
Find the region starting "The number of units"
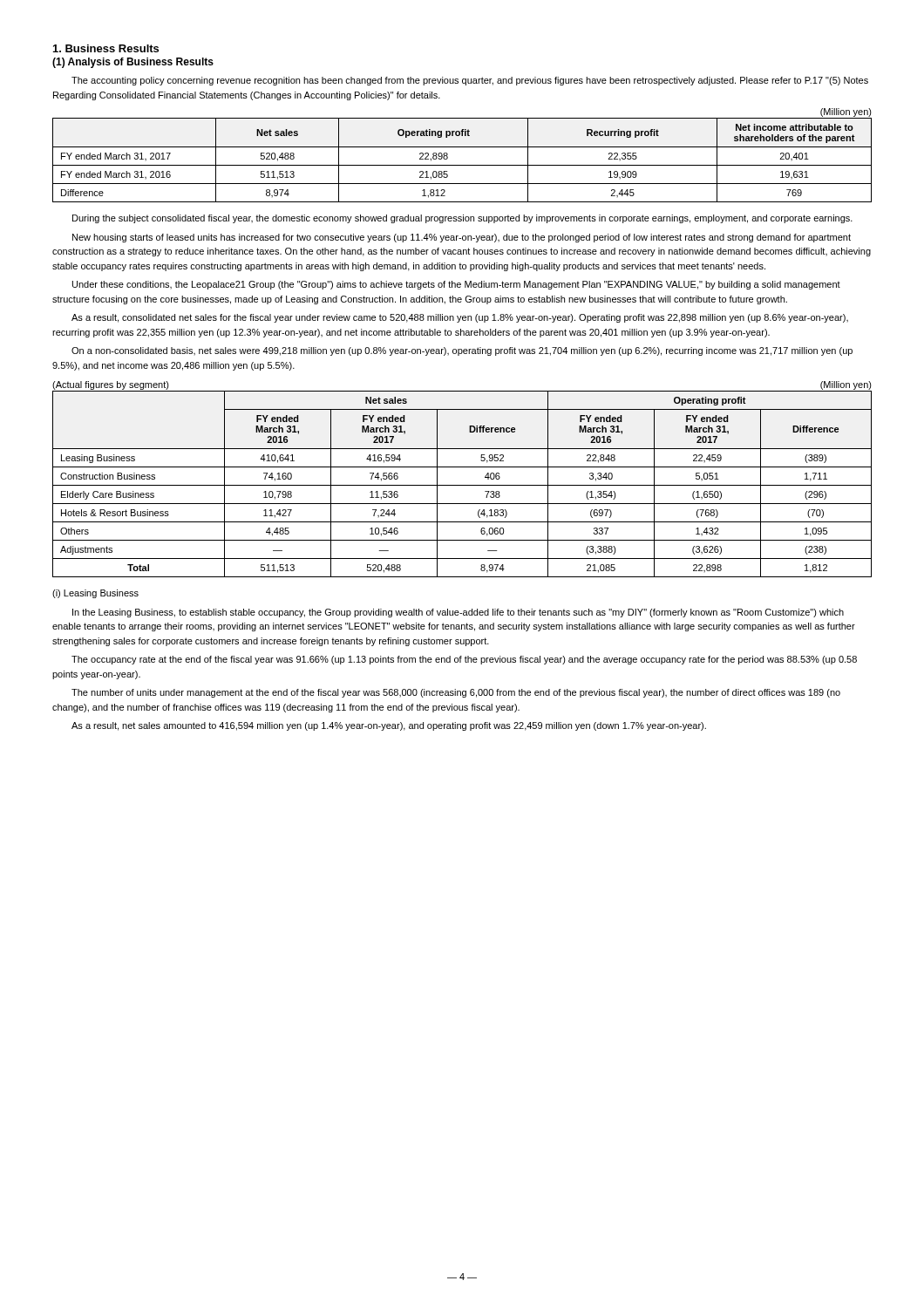[446, 700]
